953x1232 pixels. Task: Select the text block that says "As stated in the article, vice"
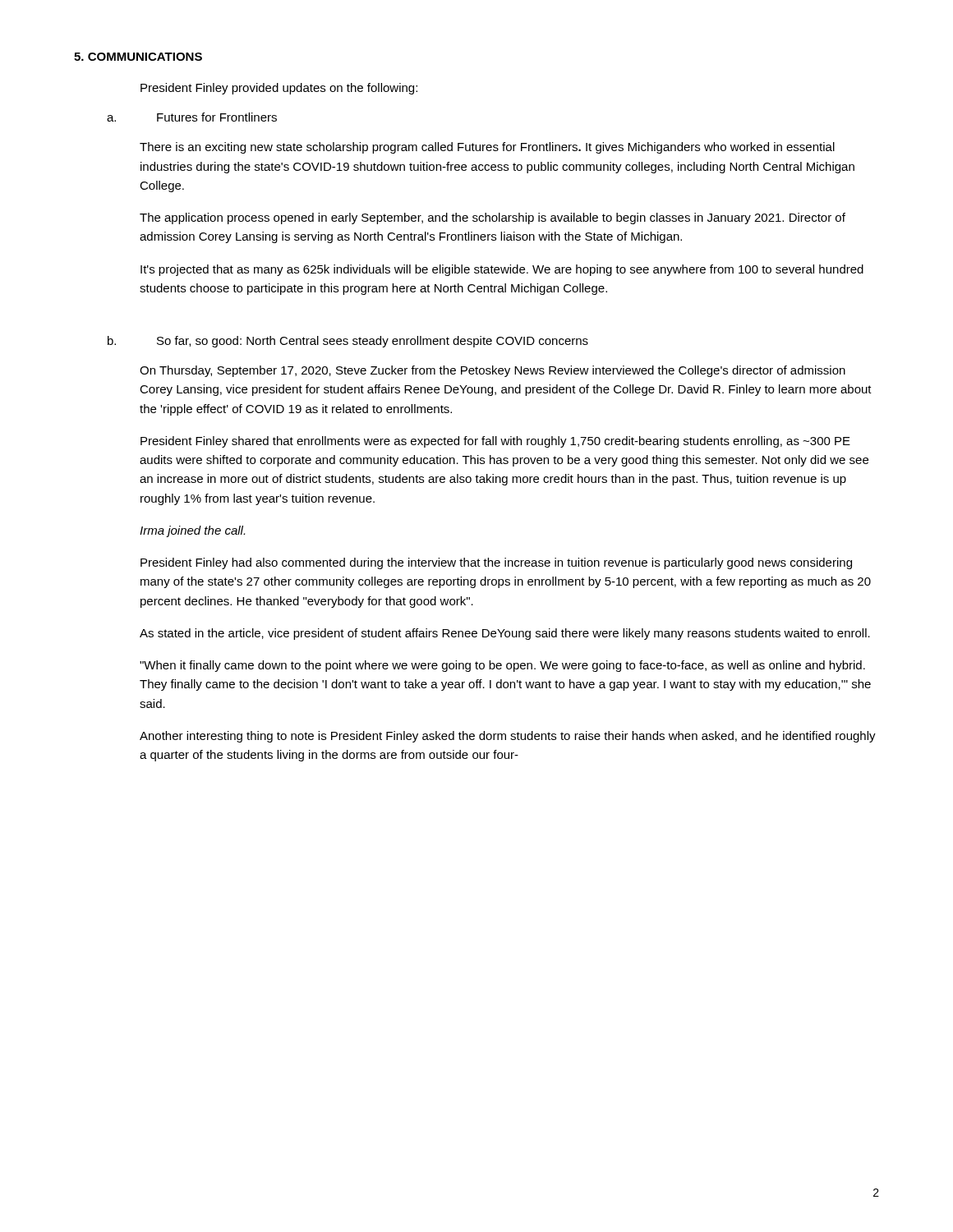[x=505, y=633]
